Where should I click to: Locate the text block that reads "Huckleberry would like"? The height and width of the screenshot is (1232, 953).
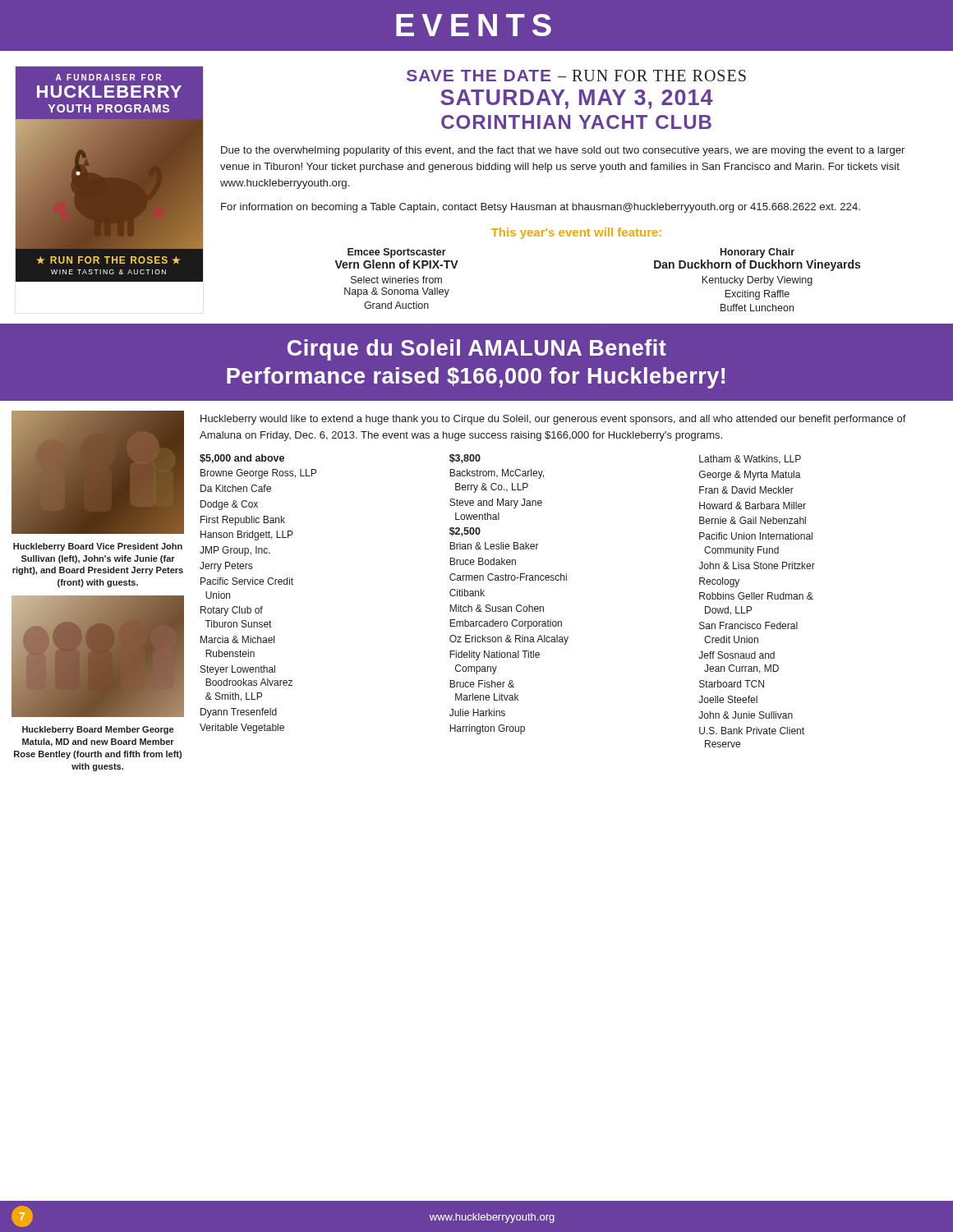point(553,426)
